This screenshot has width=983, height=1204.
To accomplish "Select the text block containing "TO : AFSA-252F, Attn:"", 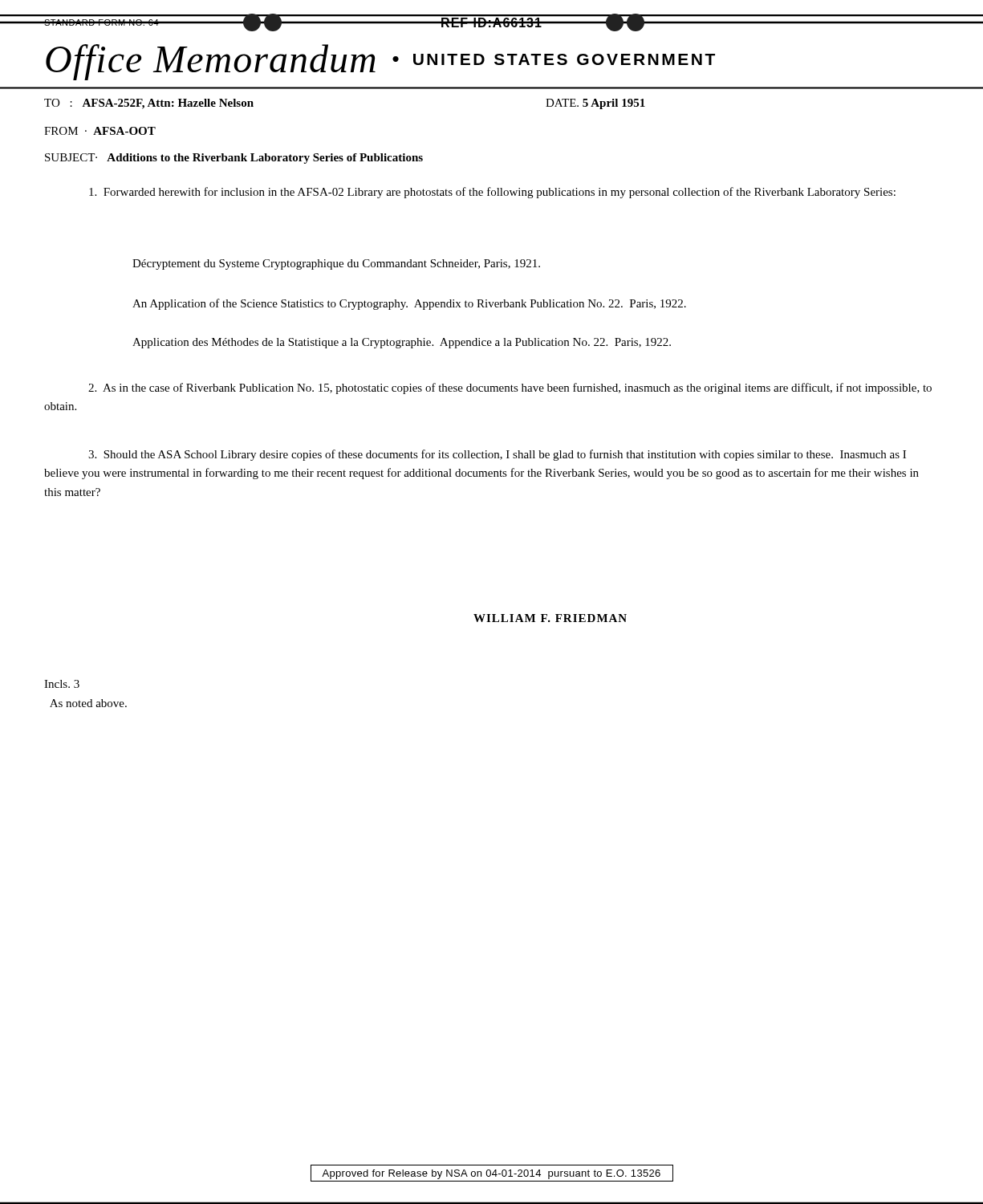I will click(x=149, y=103).
